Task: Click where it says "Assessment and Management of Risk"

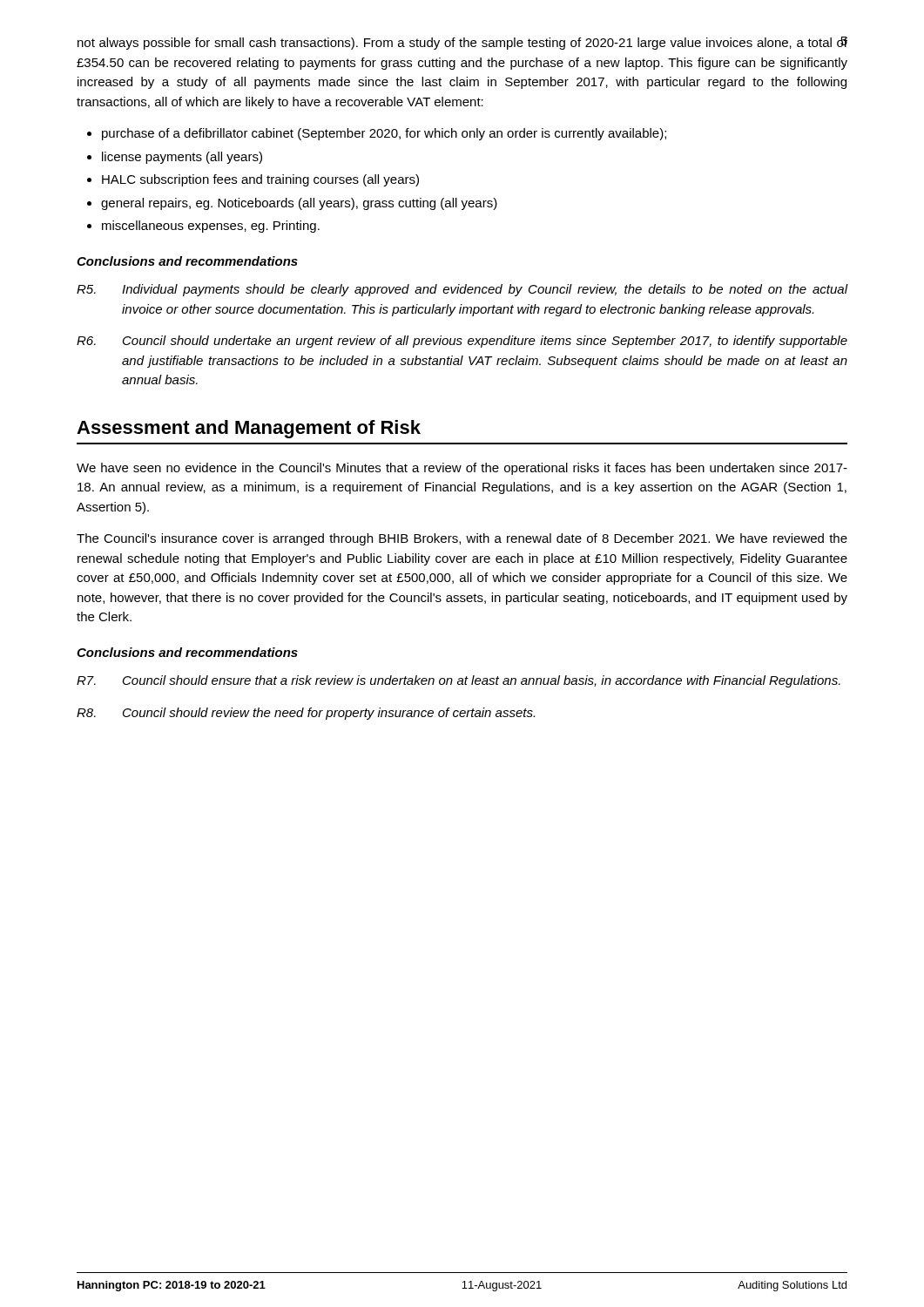Action: click(x=249, y=427)
